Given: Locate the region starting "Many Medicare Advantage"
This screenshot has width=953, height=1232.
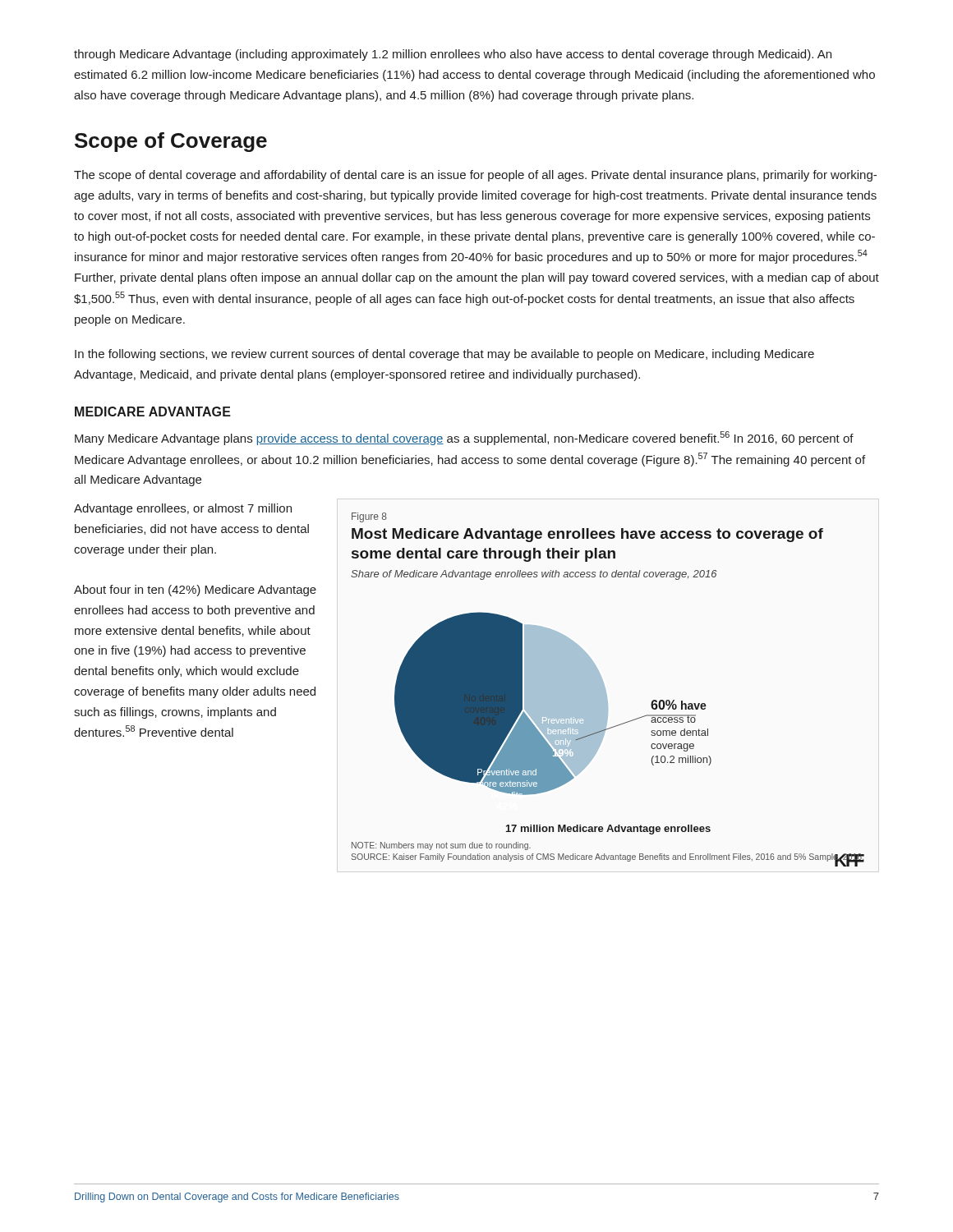Looking at the screenshot, I should point(470,458).
